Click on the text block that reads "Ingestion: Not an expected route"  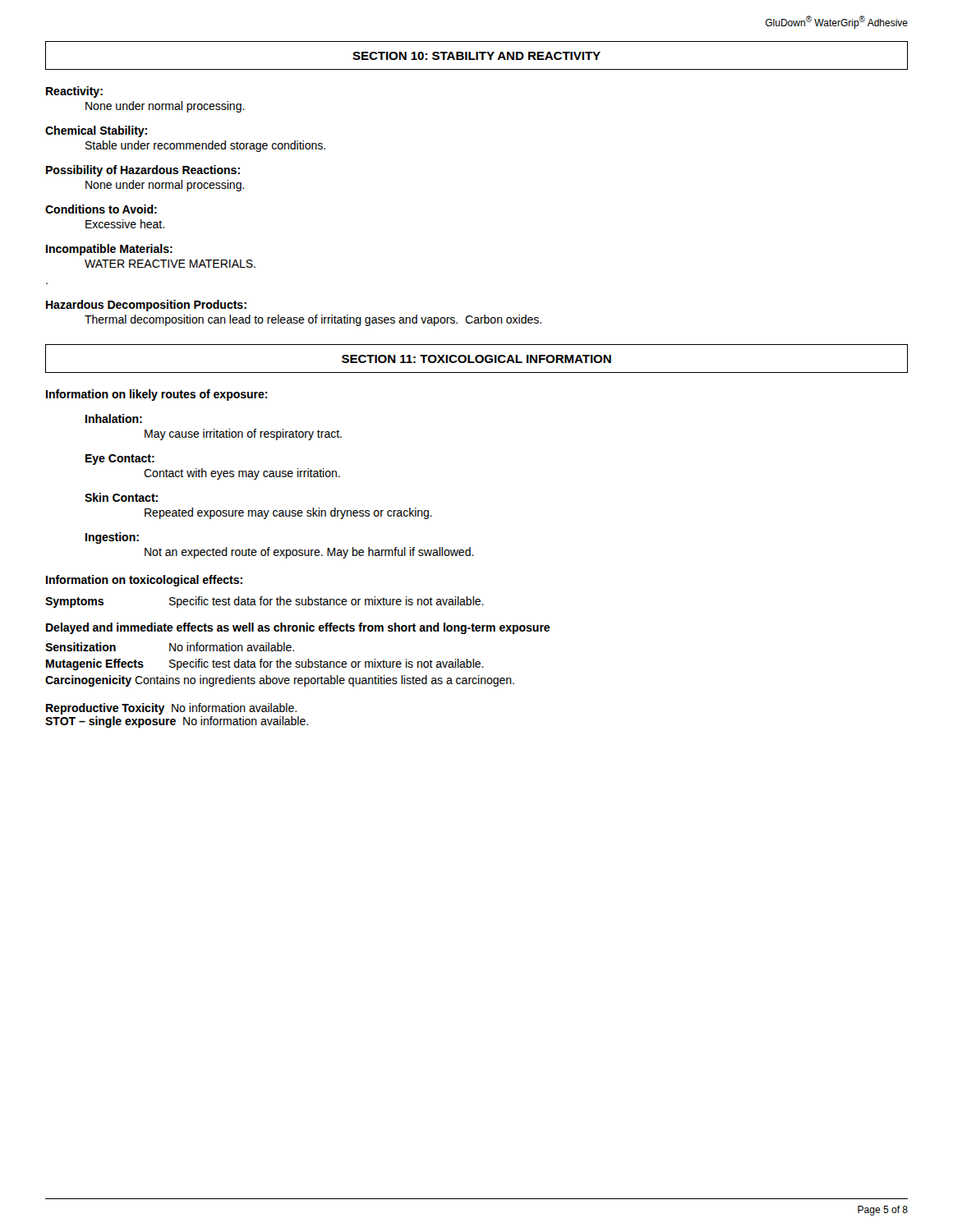pyautogui.click(x=112, y=538)
